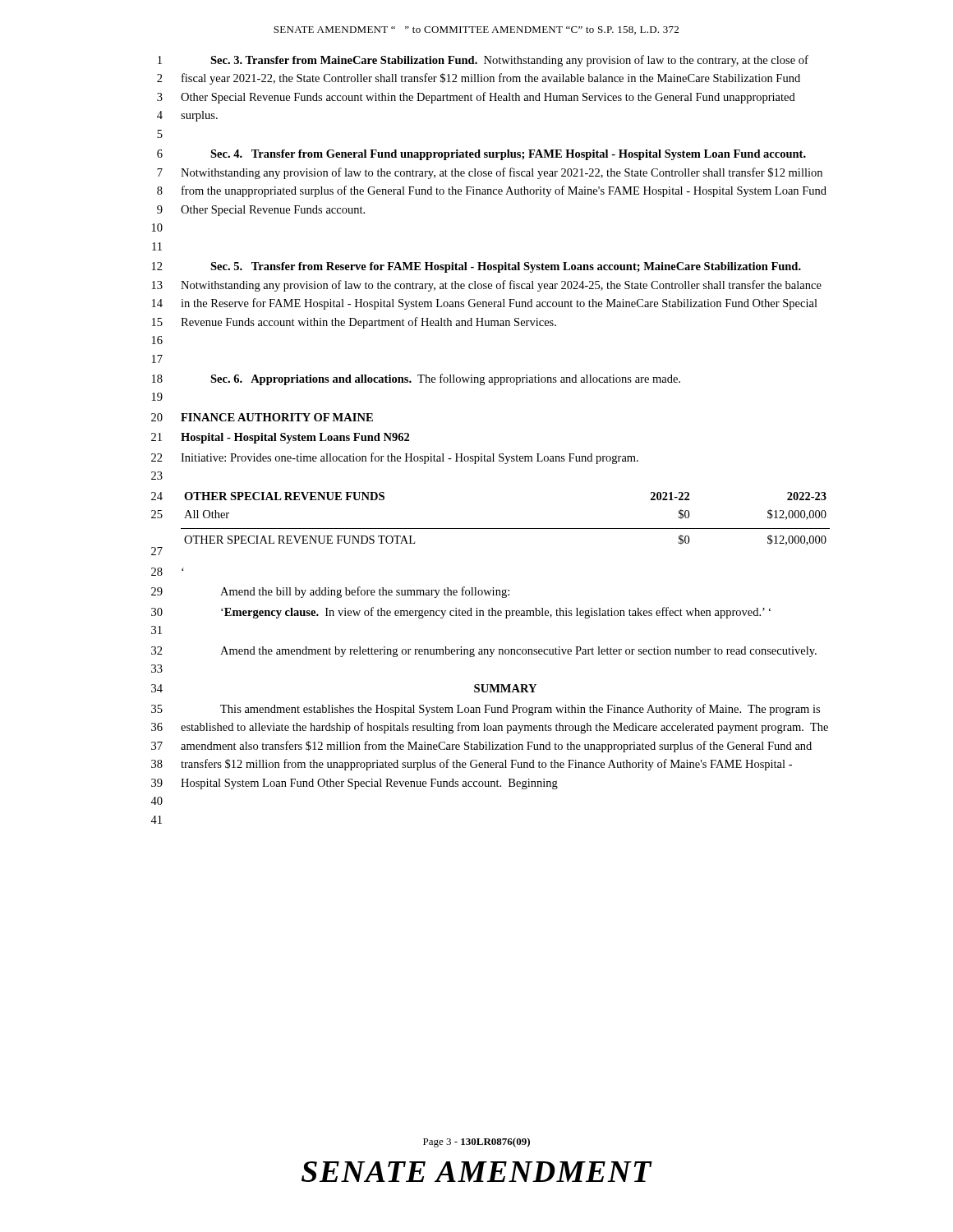Screen dimensions: 1232x953
Task: Locate the block of text that opens with "18 19 Sec. 6."
Action: (476, 388)
